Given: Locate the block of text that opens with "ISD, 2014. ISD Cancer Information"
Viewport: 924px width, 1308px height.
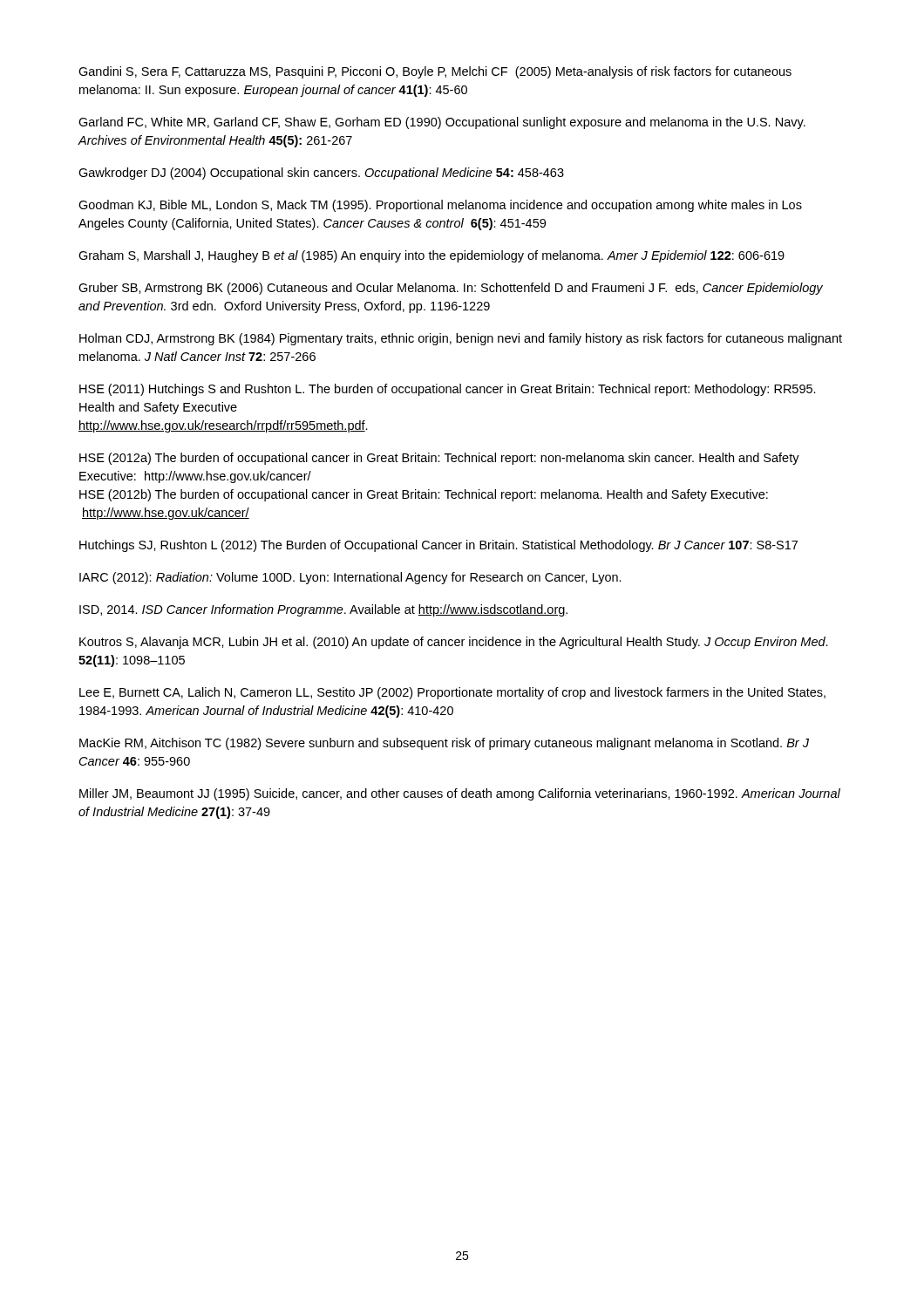Looking at the screenshot, I should (x=324, y=610).
